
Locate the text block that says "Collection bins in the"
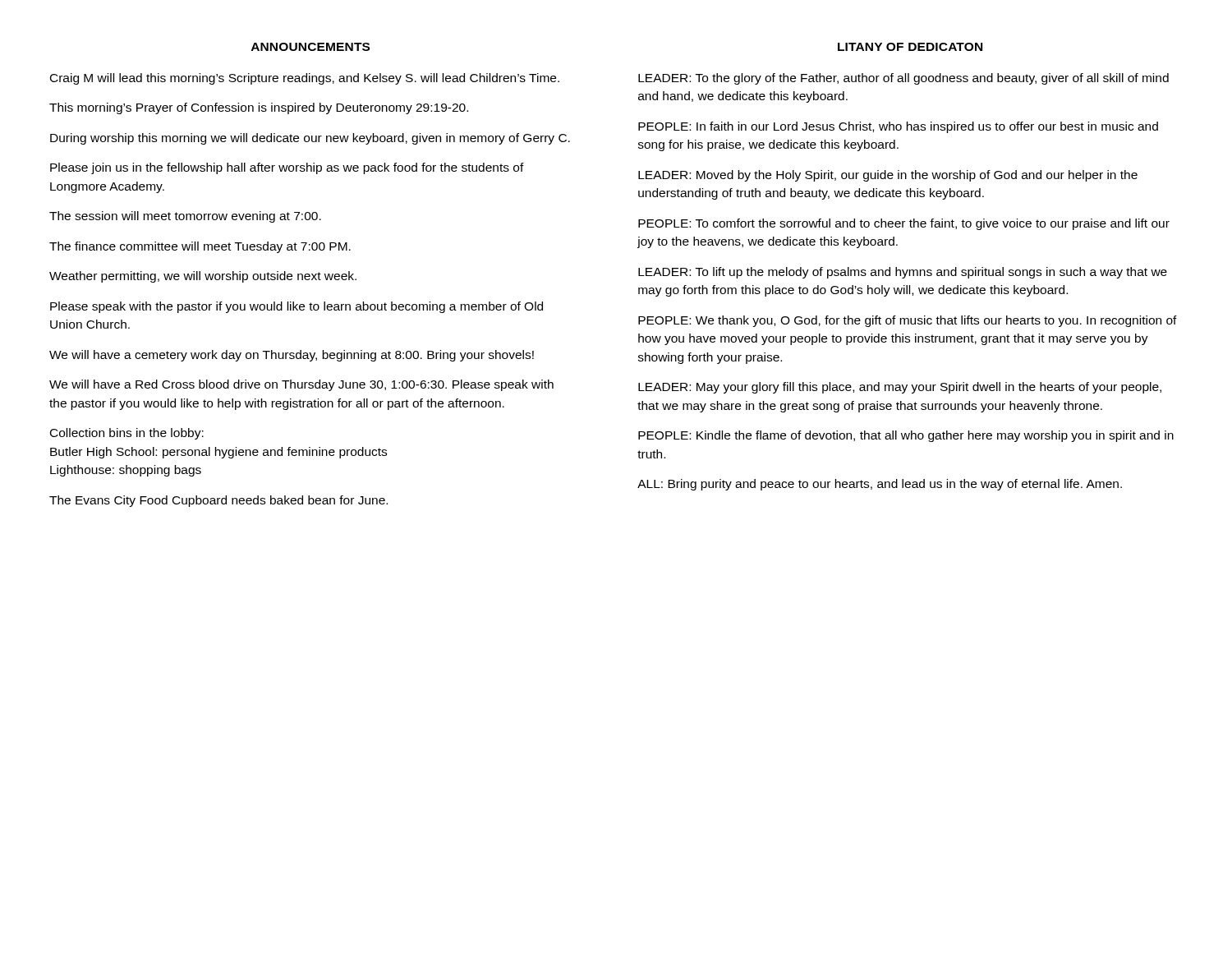pos(218,451)
